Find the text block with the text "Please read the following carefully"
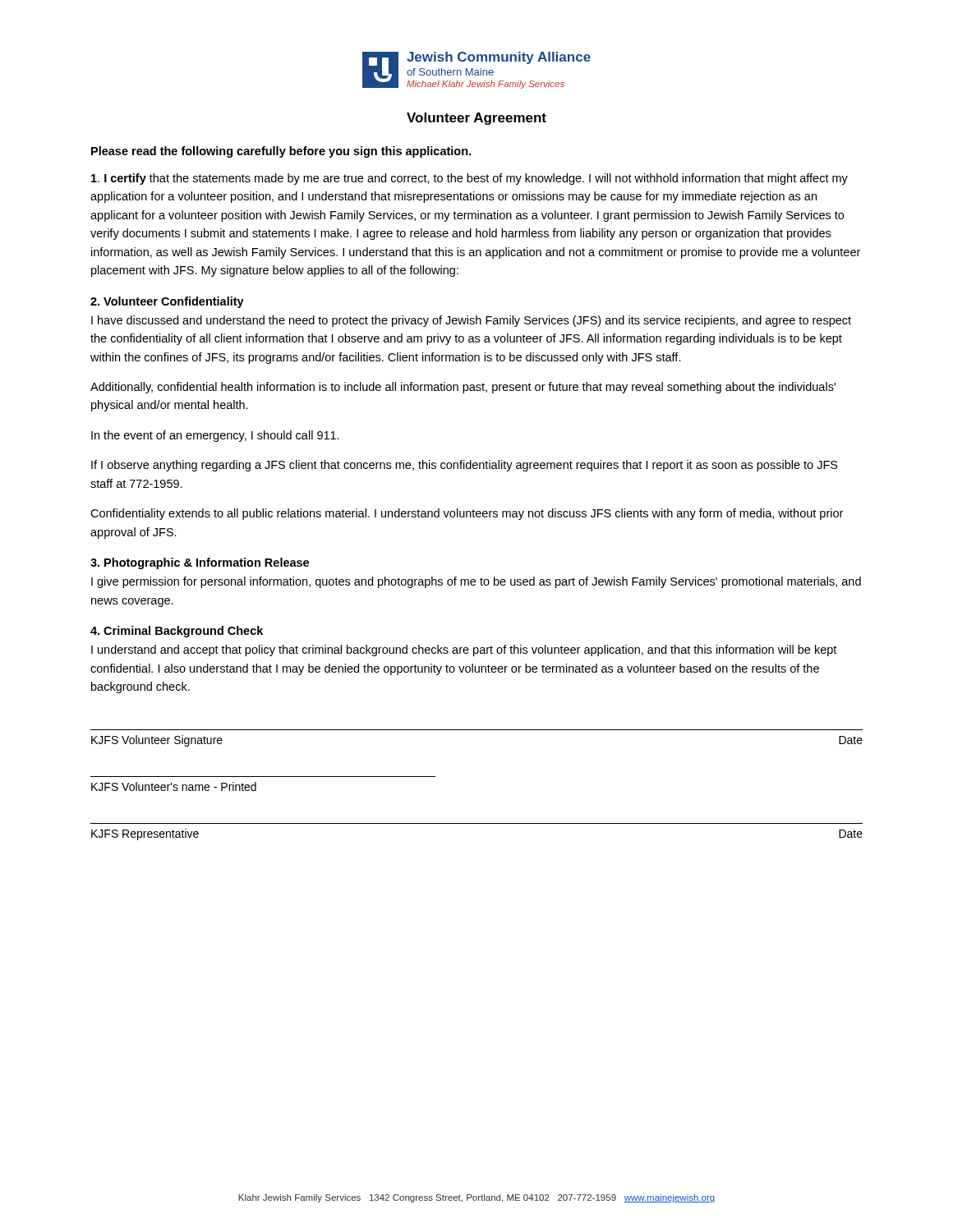 tap(281, 151)
